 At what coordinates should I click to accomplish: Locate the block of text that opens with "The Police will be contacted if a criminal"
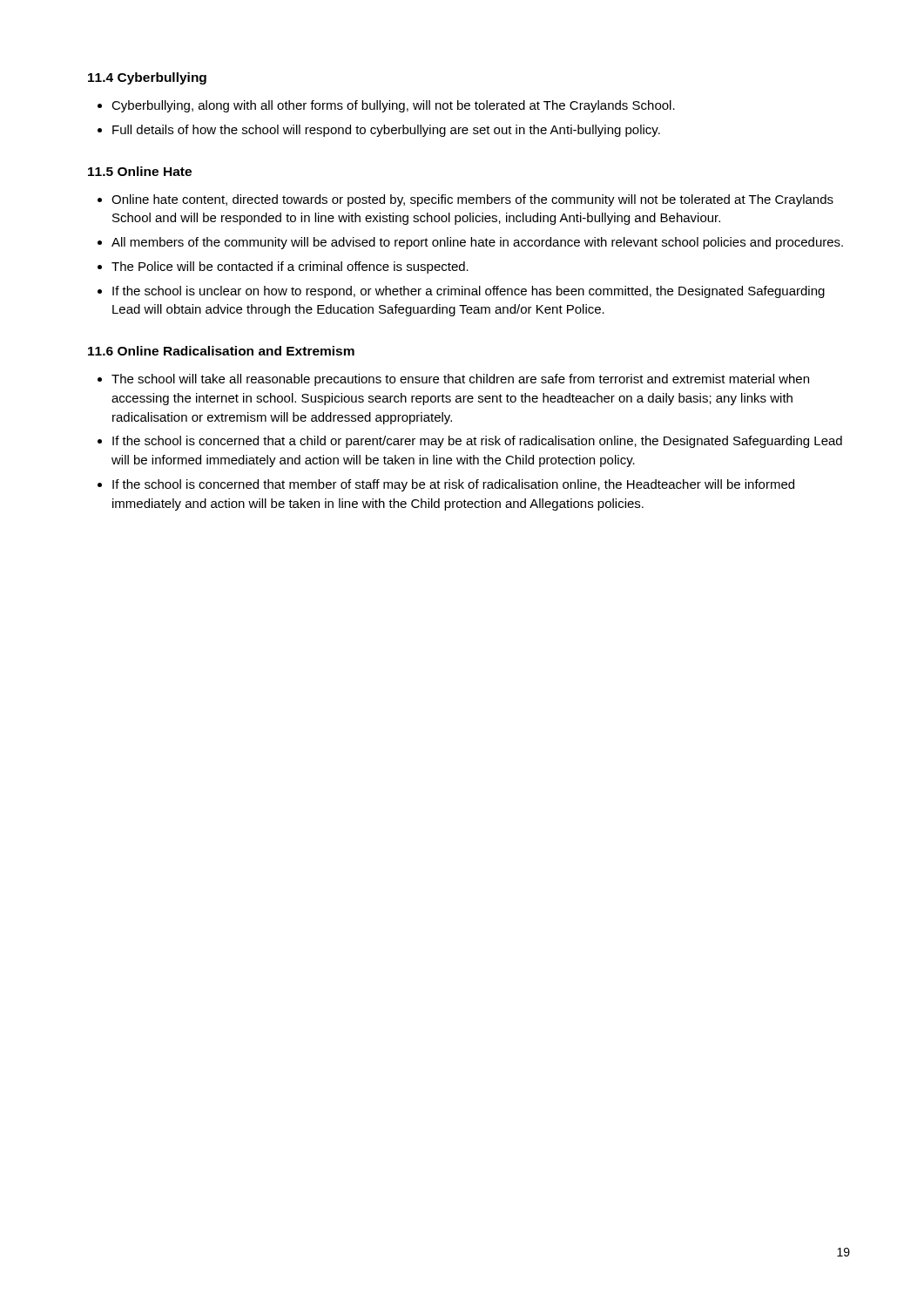(x=290, y=266)
